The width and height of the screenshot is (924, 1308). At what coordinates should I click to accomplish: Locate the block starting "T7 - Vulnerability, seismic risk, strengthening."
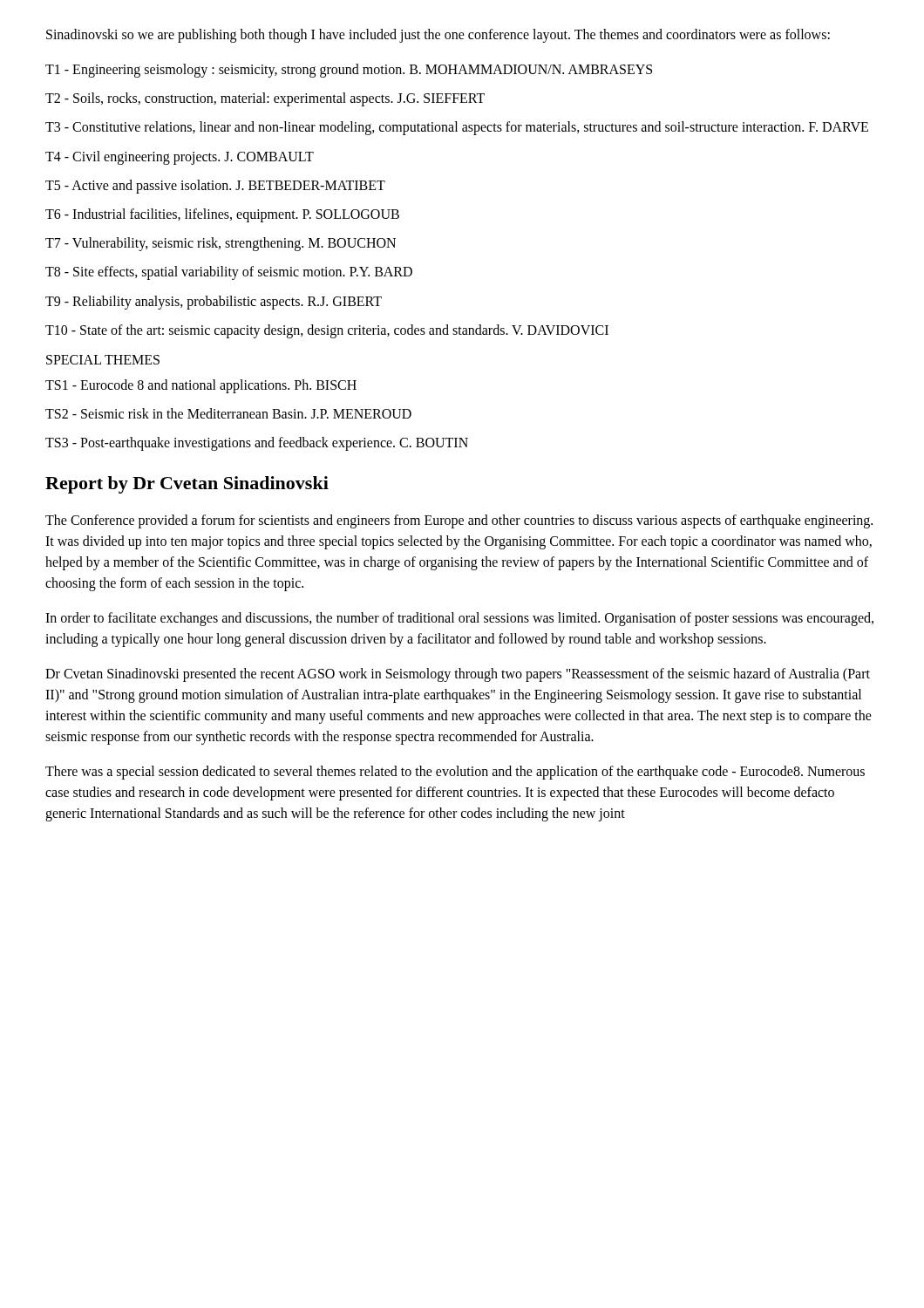click(x=221, y=243)
